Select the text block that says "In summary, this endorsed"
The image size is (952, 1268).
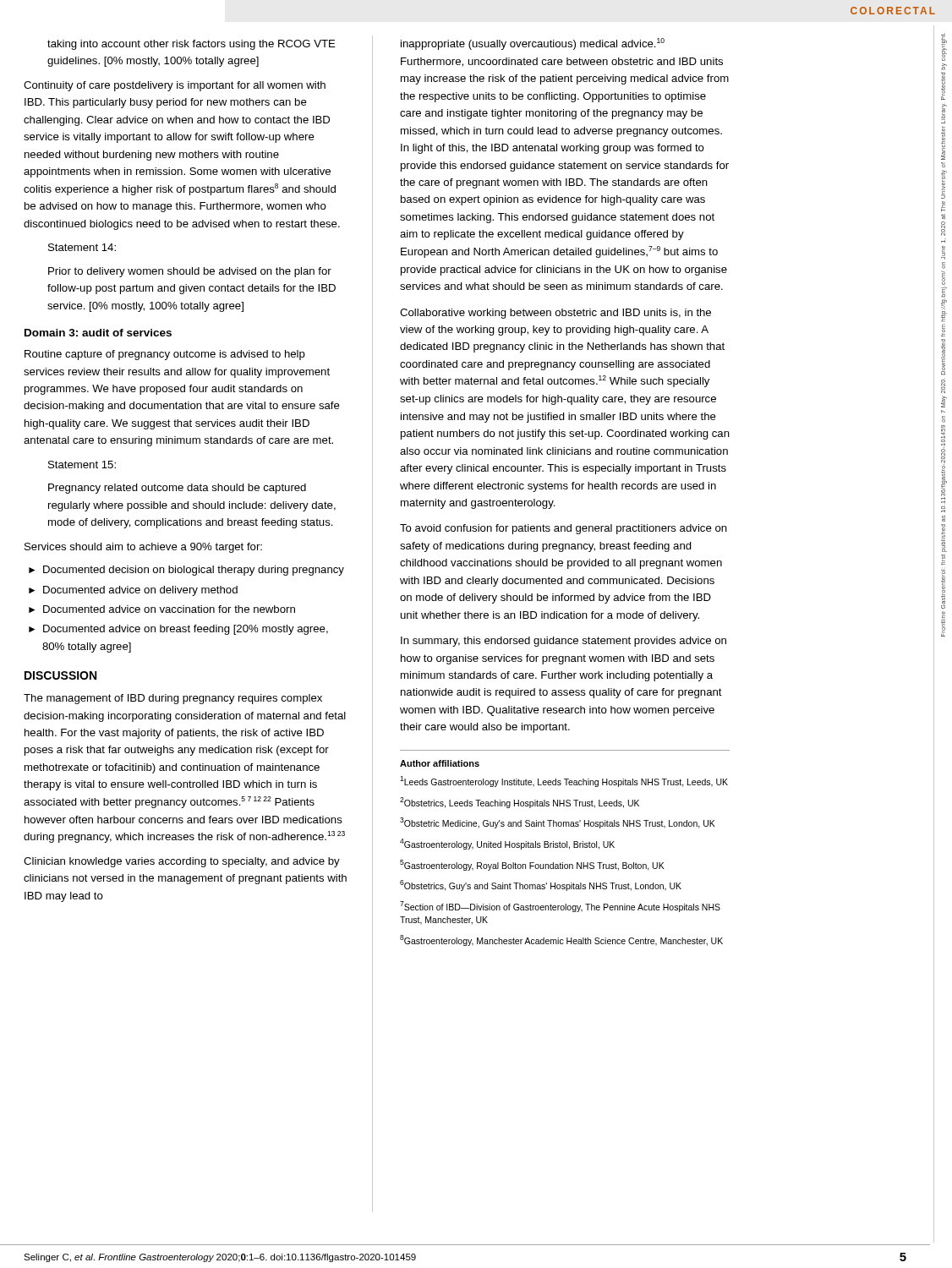coord(565,684)
